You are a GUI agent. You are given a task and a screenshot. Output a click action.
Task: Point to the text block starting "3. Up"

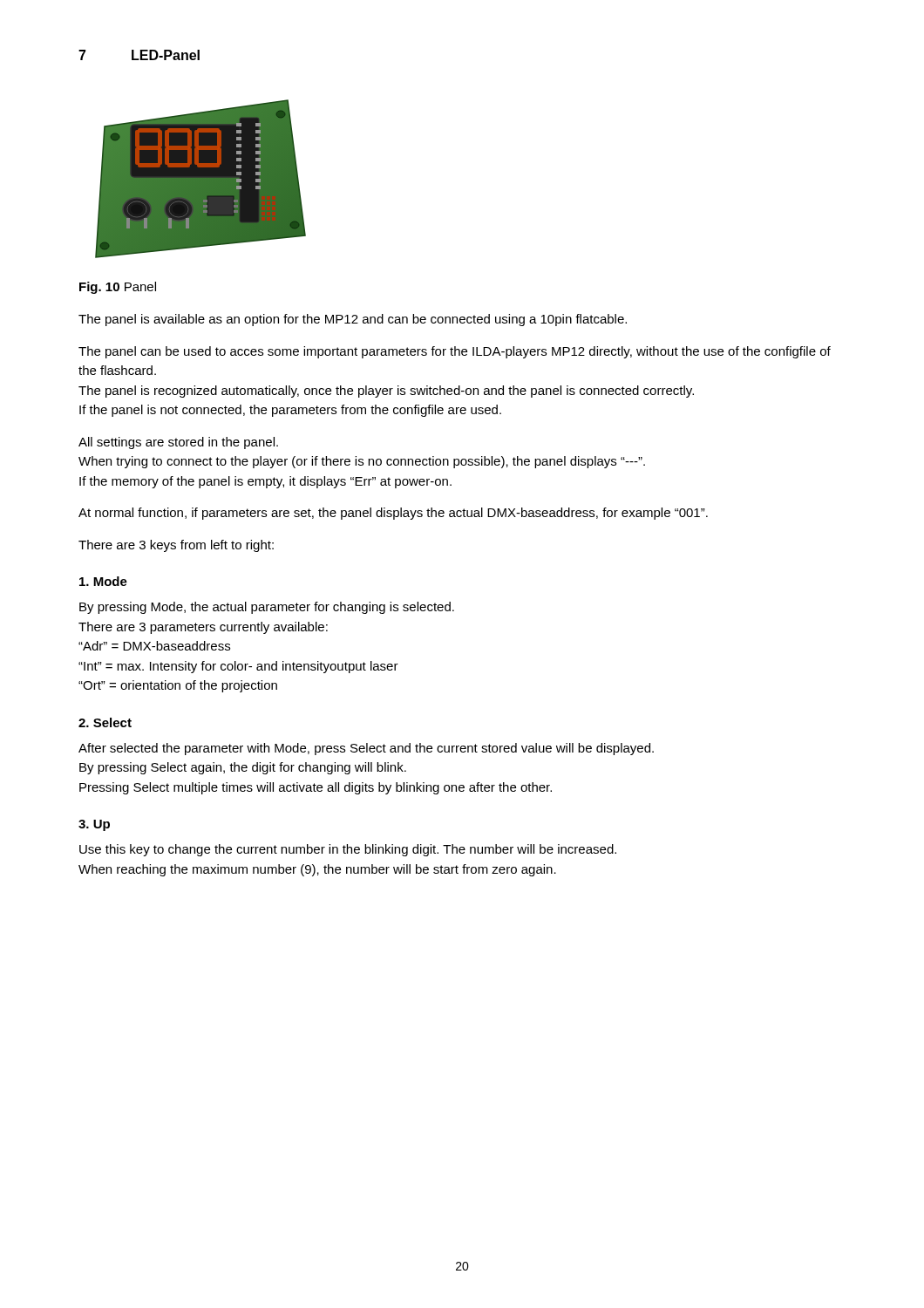coord(94,824)
